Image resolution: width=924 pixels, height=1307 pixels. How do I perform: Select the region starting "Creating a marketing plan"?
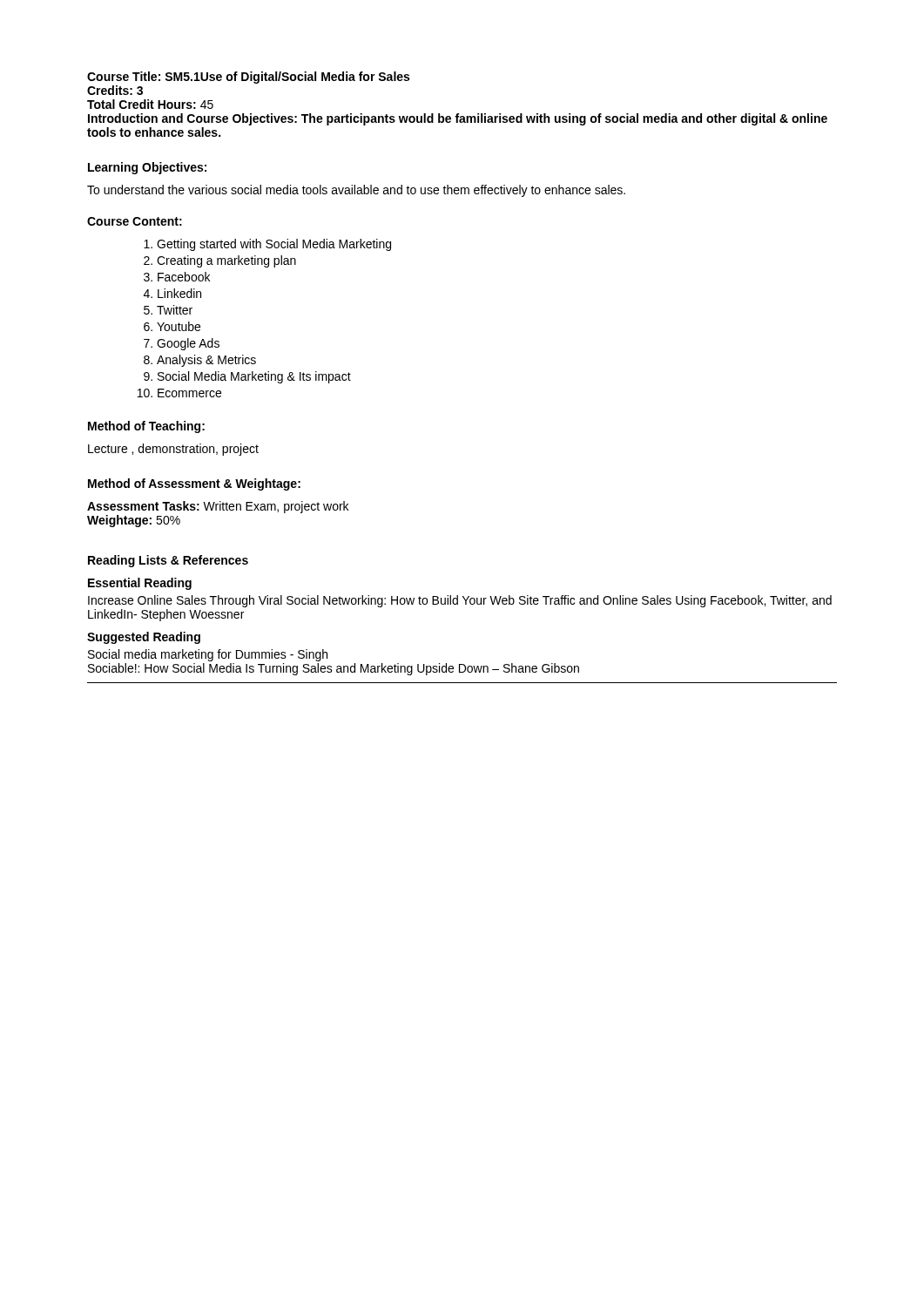pyautogui.click(x=227, y=261)
